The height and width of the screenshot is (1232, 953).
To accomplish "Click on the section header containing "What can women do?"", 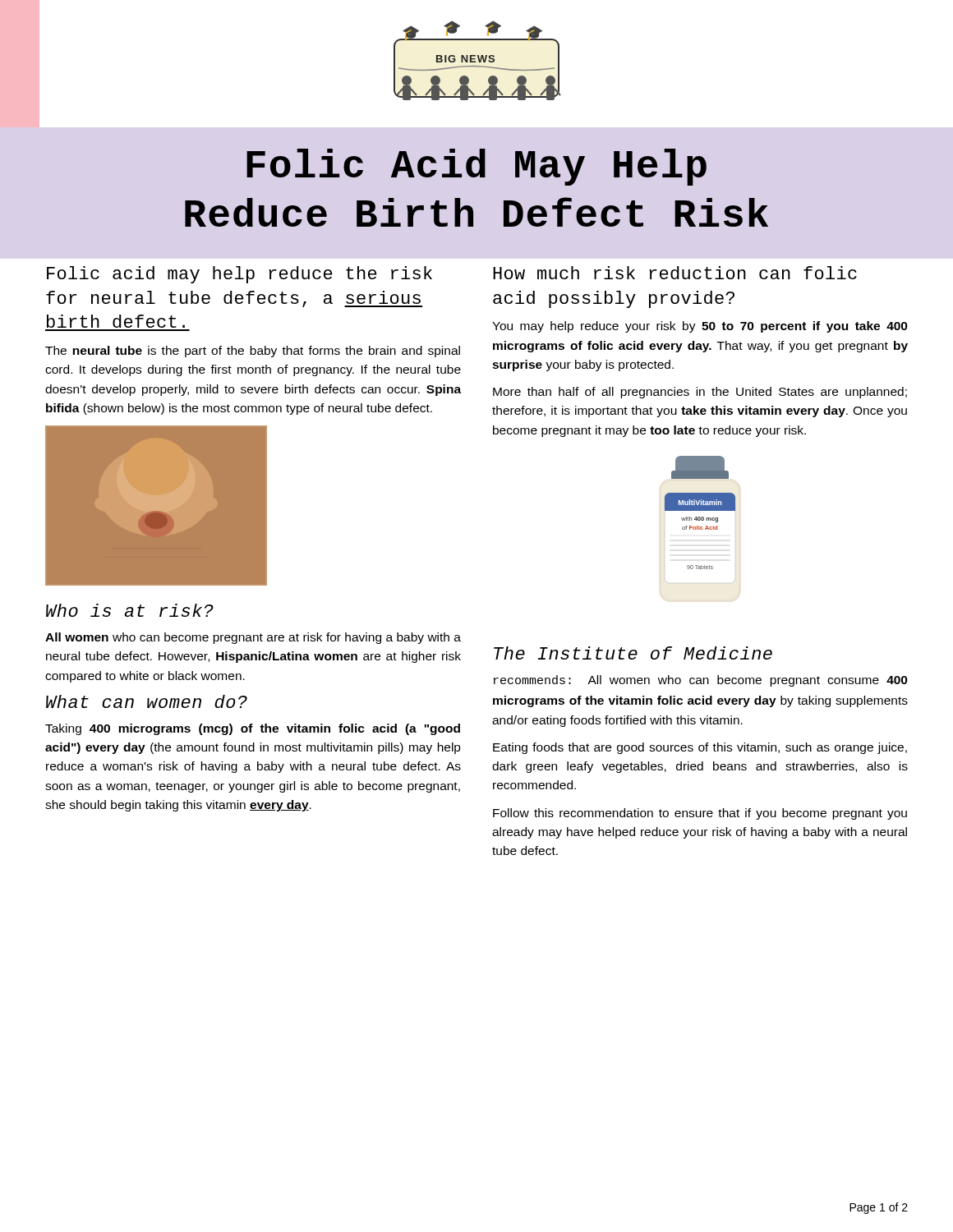I will click(x=253, y=703).
